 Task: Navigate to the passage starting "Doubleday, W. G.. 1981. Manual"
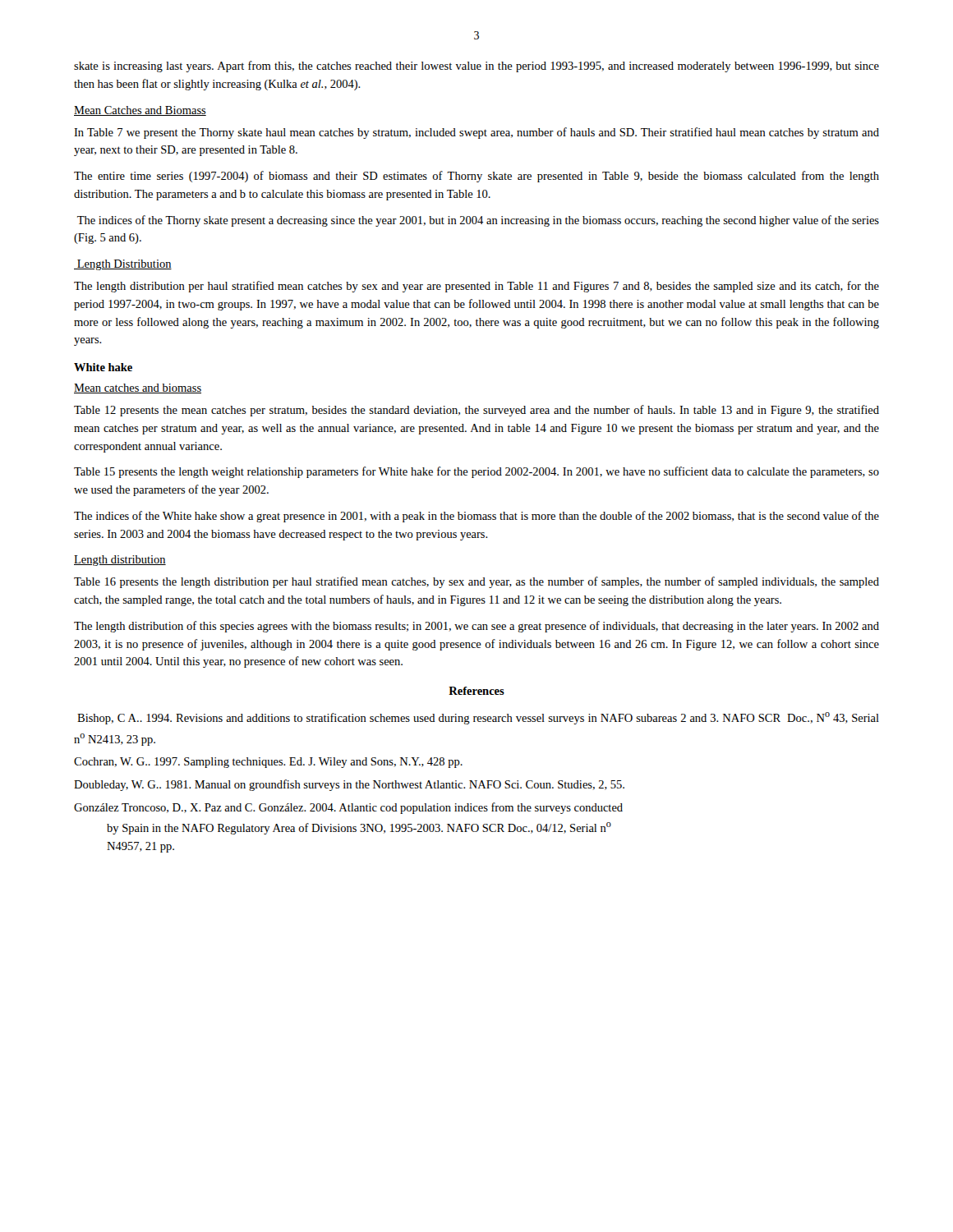click(x=350, y=784)
